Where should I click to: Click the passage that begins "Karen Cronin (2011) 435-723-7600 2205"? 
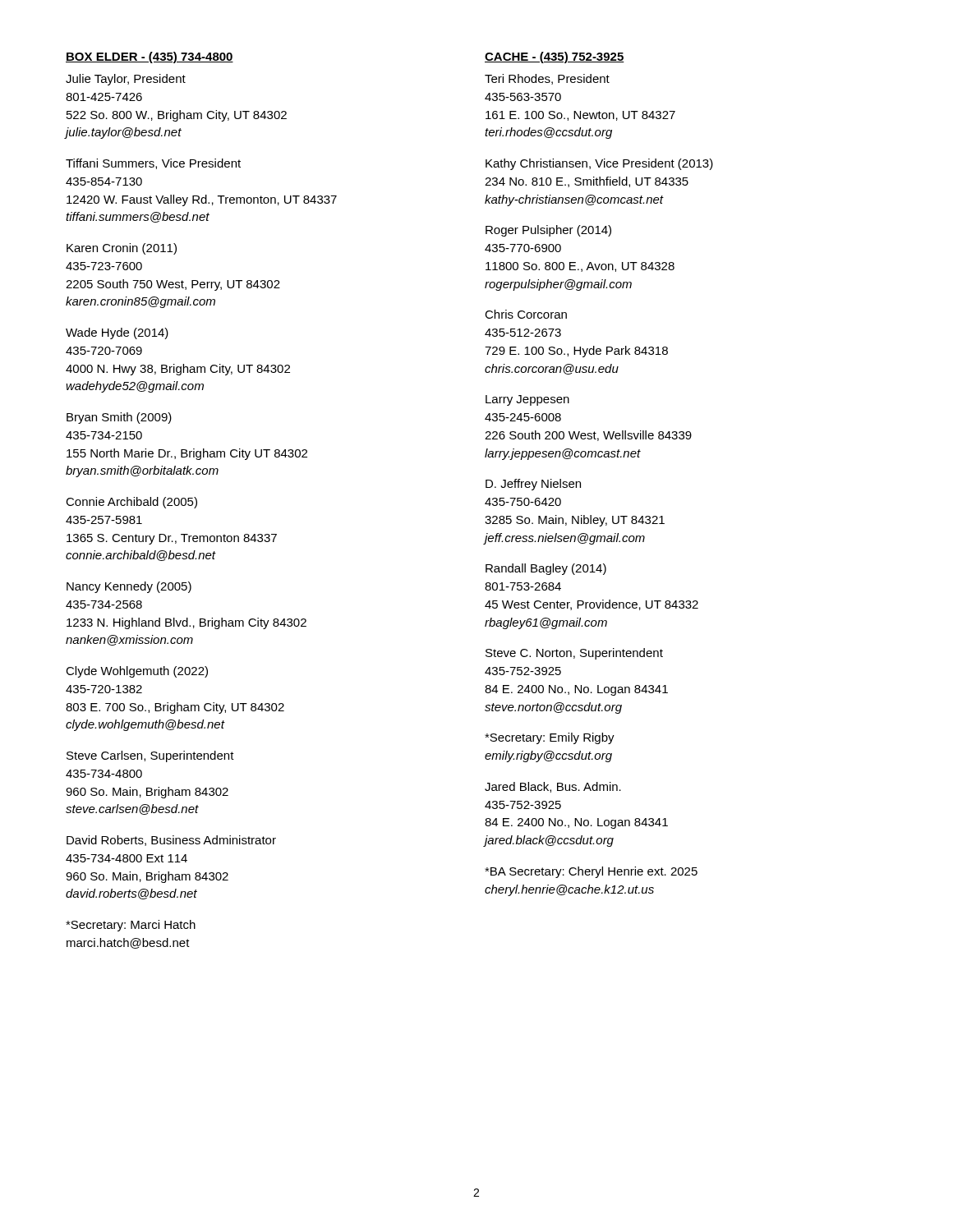point(259,275)
